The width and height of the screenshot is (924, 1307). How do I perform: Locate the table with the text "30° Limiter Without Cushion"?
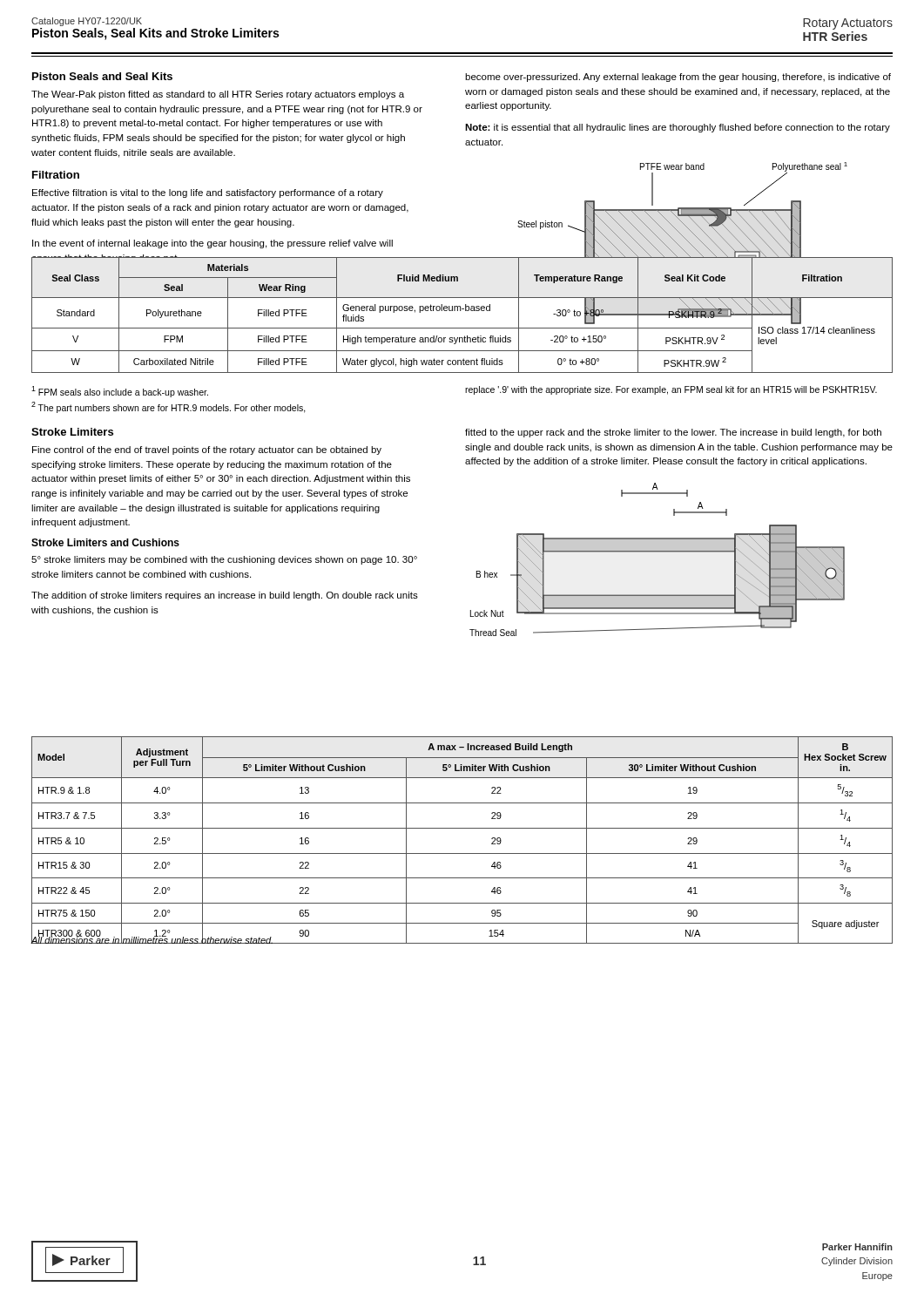(x=462, y=840)
